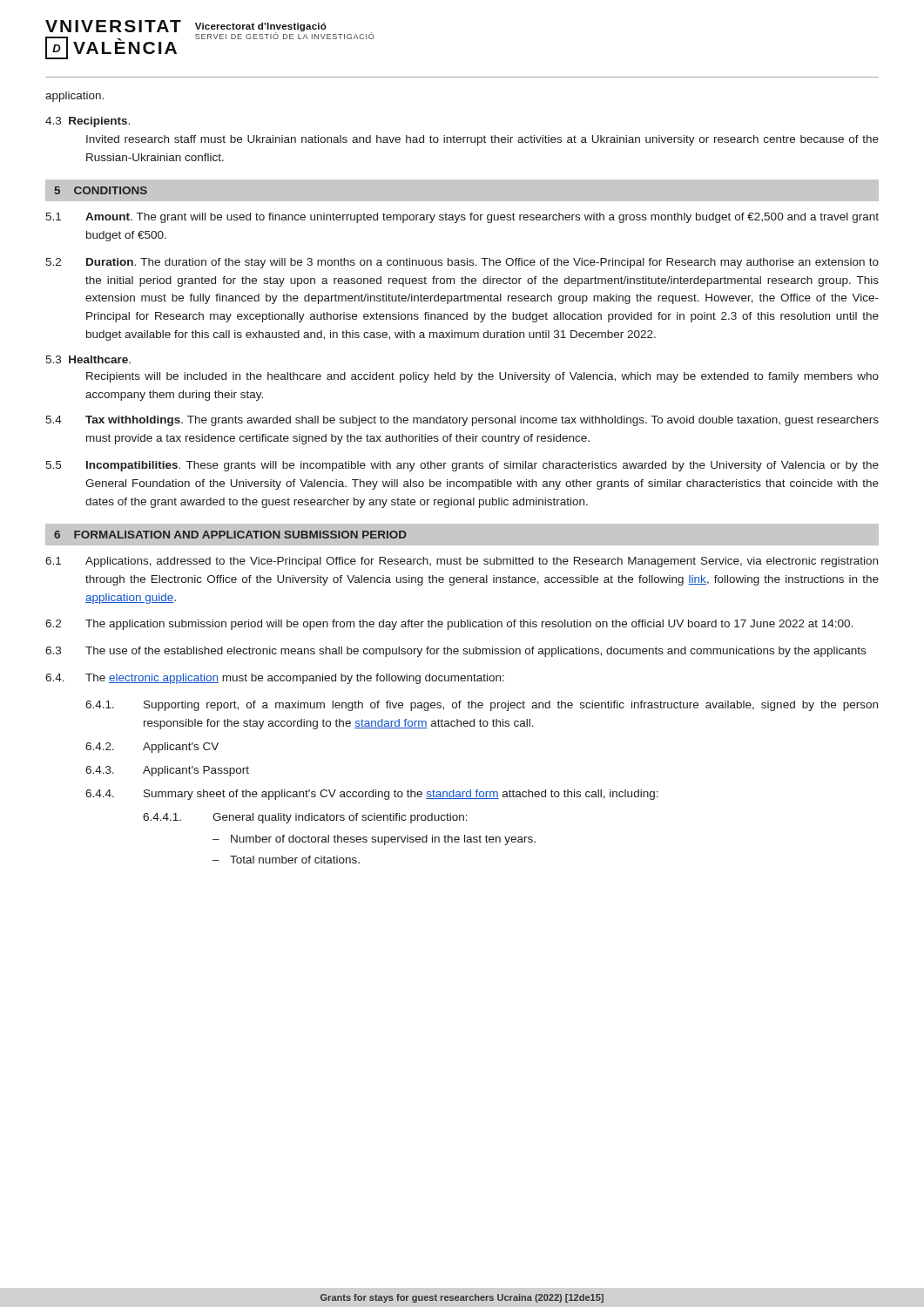This screenshot has height=1307, width=924.
Task: Find the list item that reads "6.4.3. Applicant's Passport"
Action: pyautogui.click(x=167, y=771)
